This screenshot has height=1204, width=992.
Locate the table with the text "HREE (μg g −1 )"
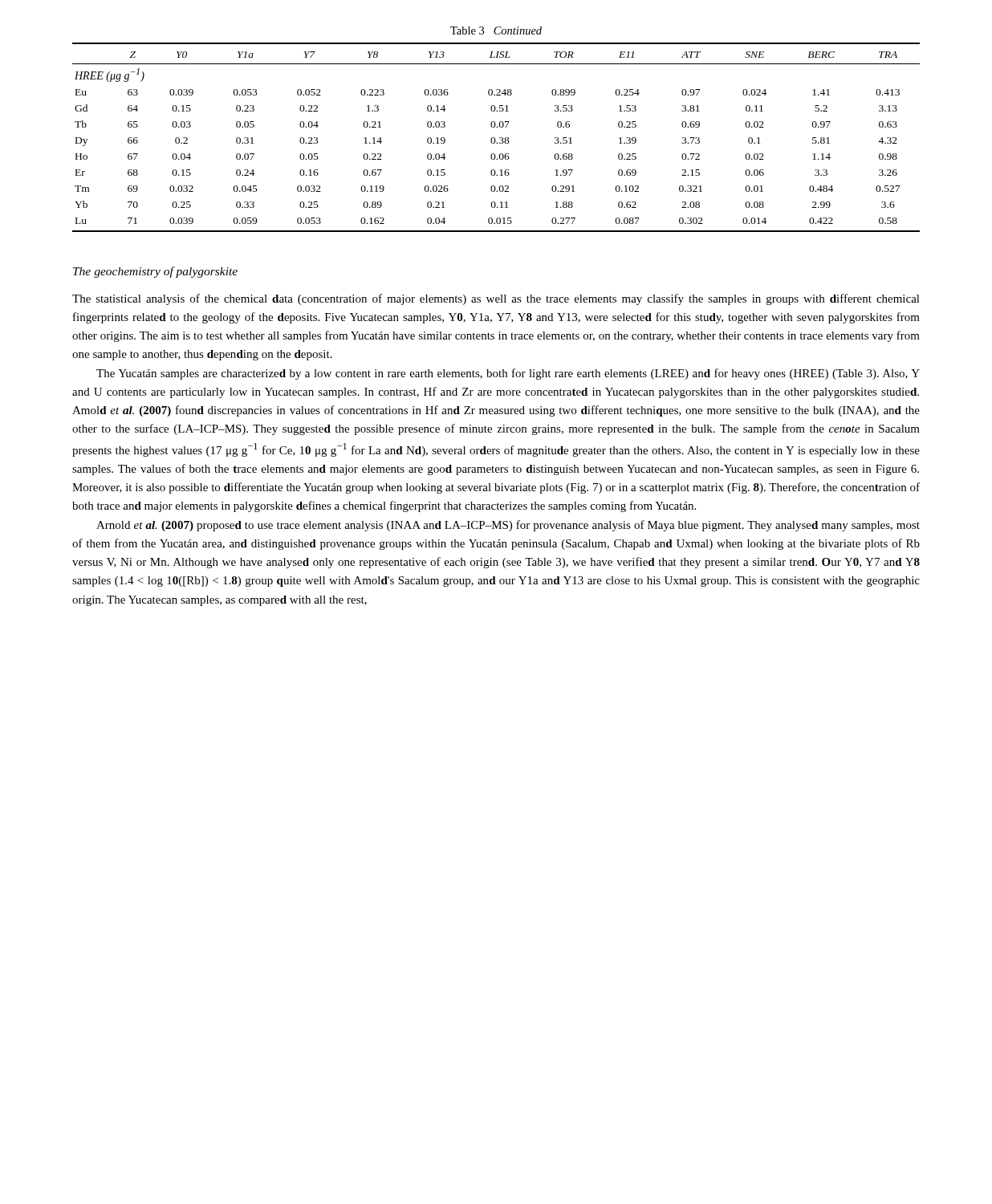point(496,137)
